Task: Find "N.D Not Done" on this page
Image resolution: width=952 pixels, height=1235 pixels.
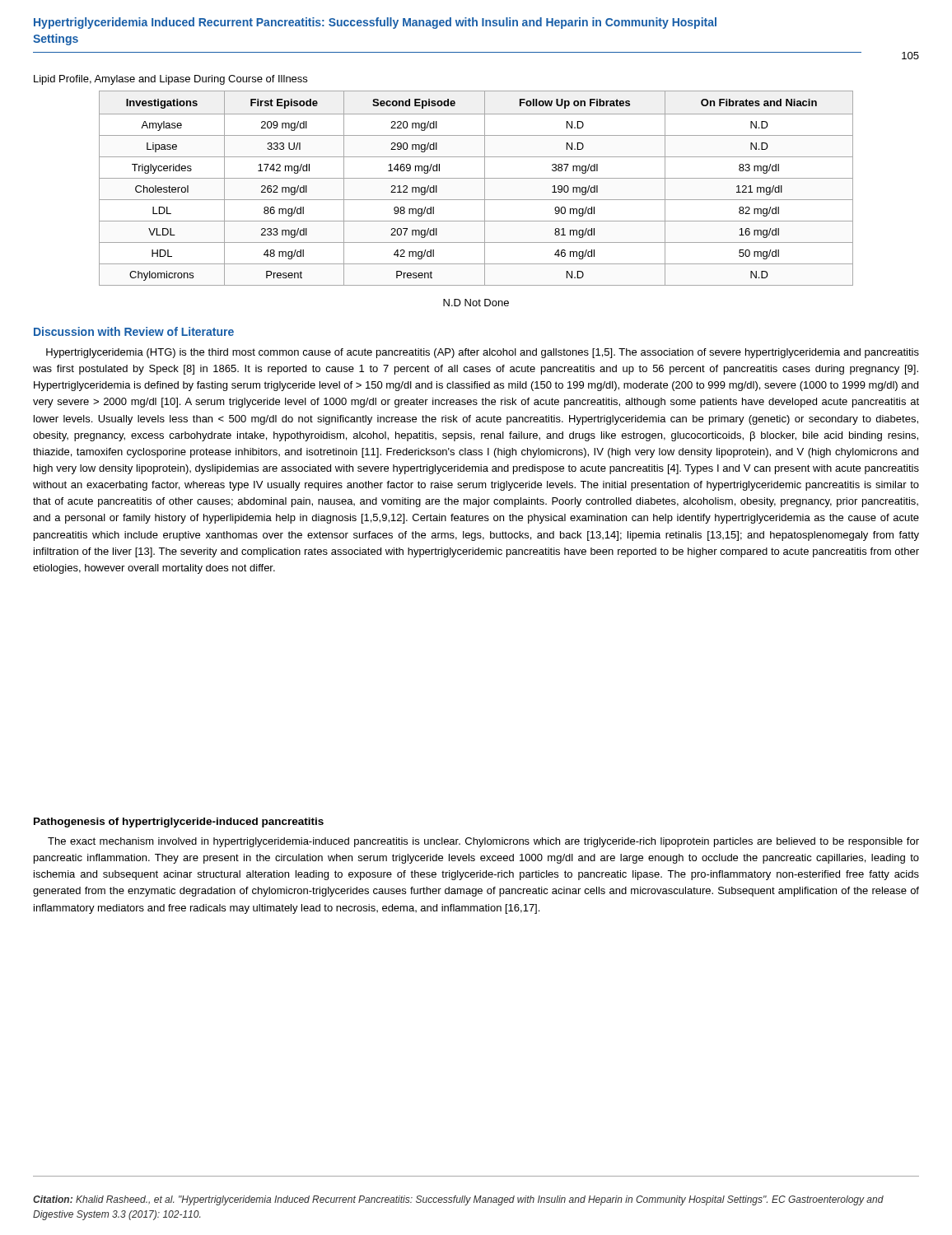Action: pyautogui.click(x=476, y=303)
